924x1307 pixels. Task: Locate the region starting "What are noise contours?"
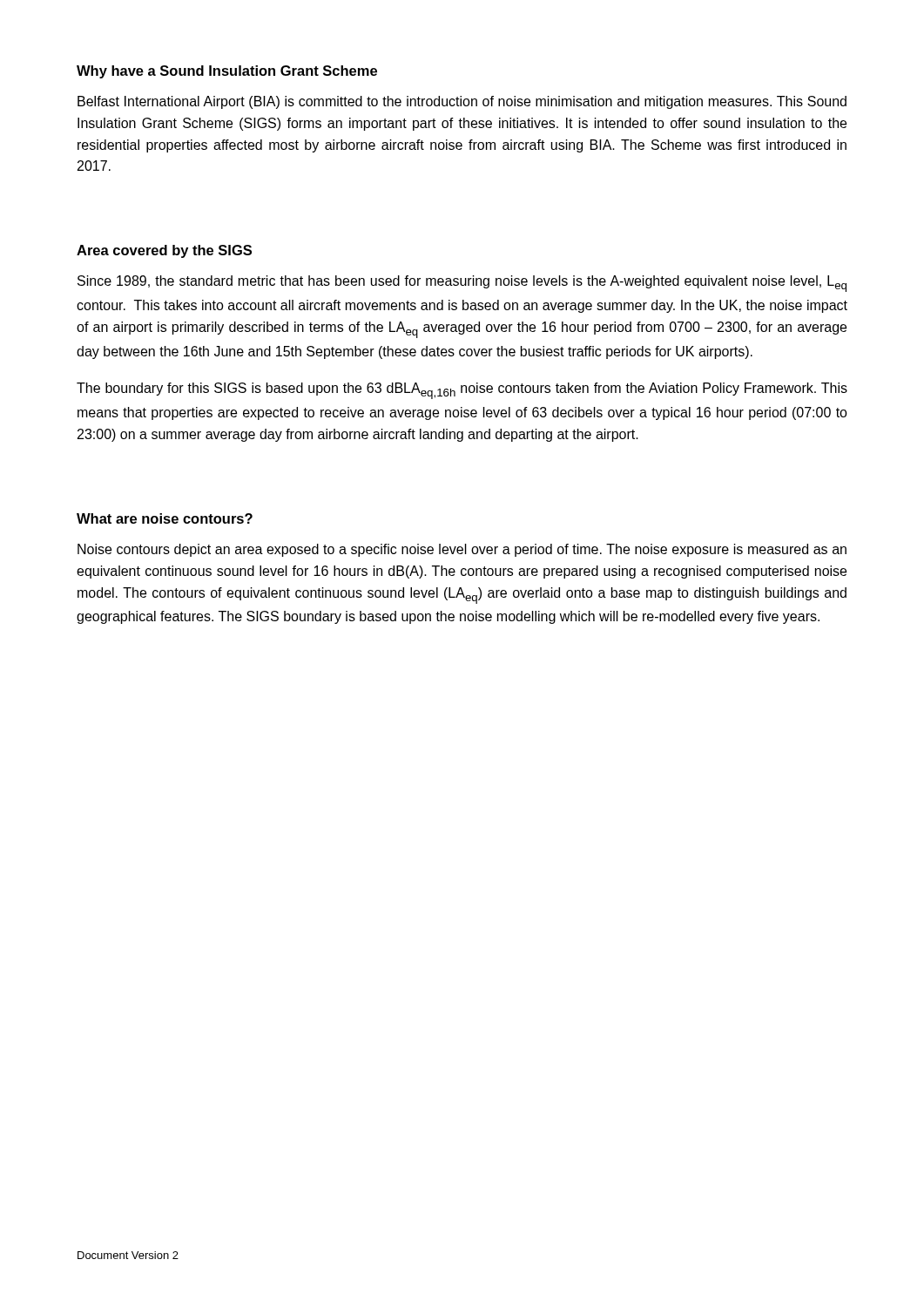click(x=165, y=518)
